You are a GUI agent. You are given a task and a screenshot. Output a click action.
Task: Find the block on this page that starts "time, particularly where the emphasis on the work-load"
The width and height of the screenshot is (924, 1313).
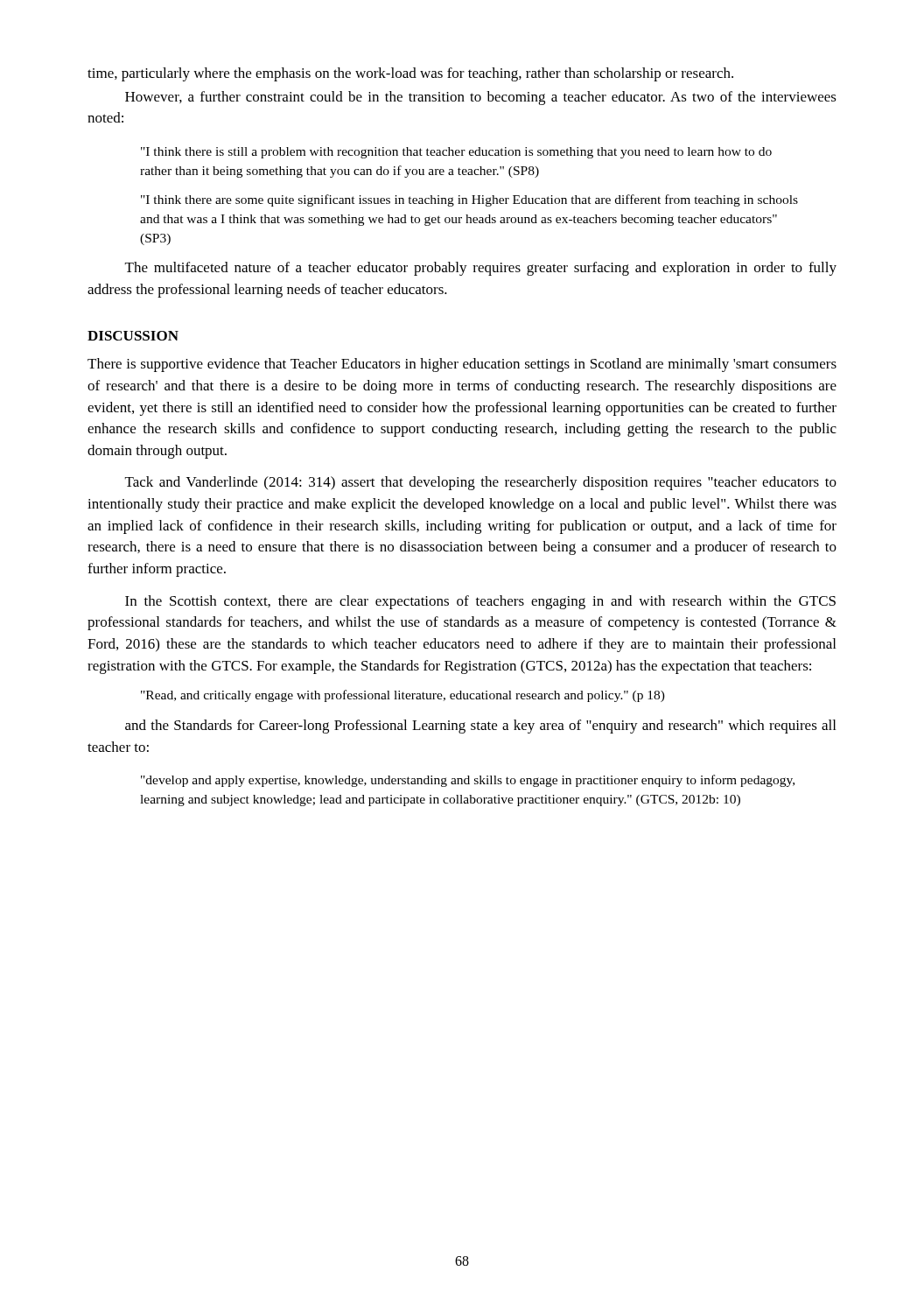(x=411, y=73)
